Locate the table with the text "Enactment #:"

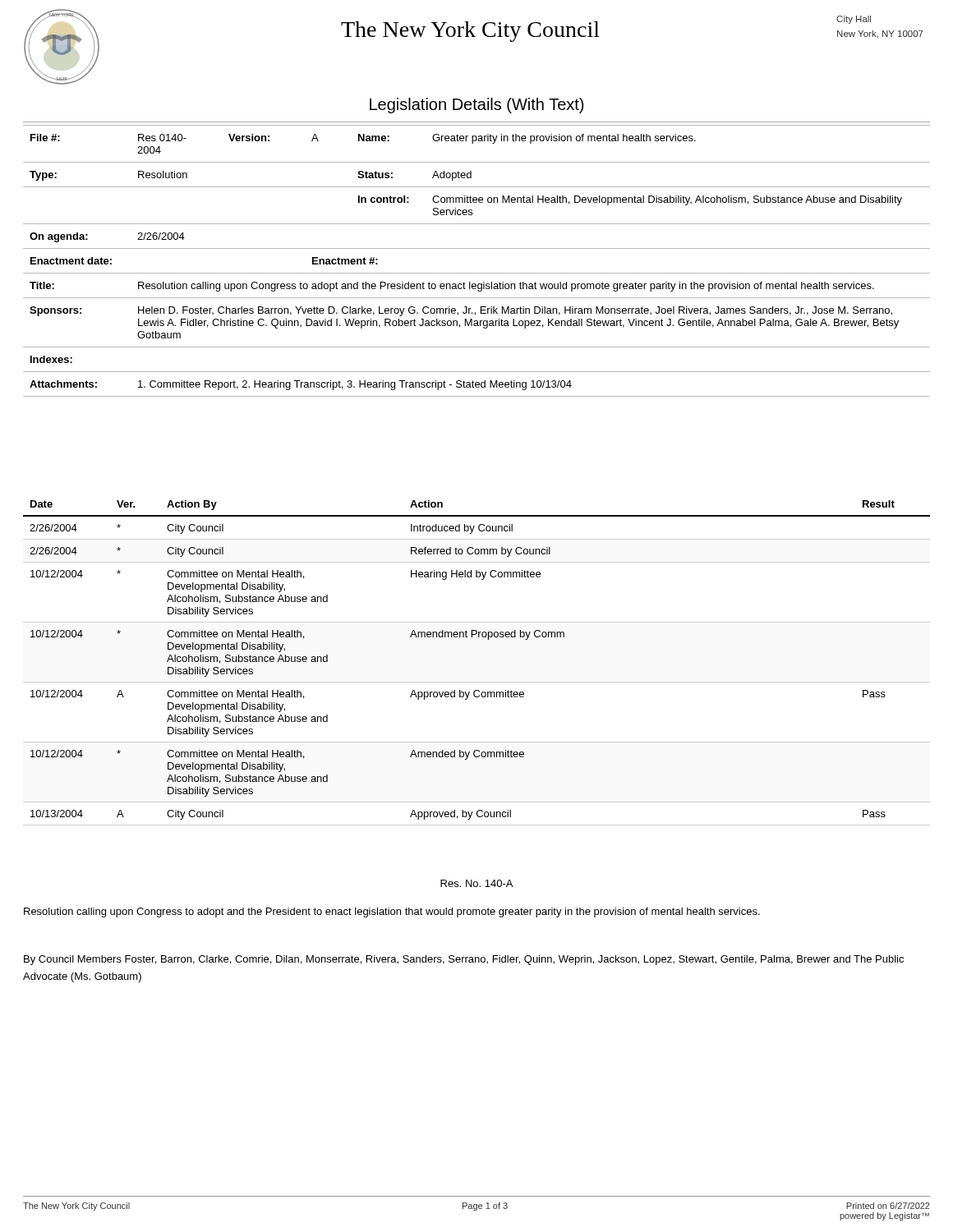pyautogui.click(x=476, y=261)
